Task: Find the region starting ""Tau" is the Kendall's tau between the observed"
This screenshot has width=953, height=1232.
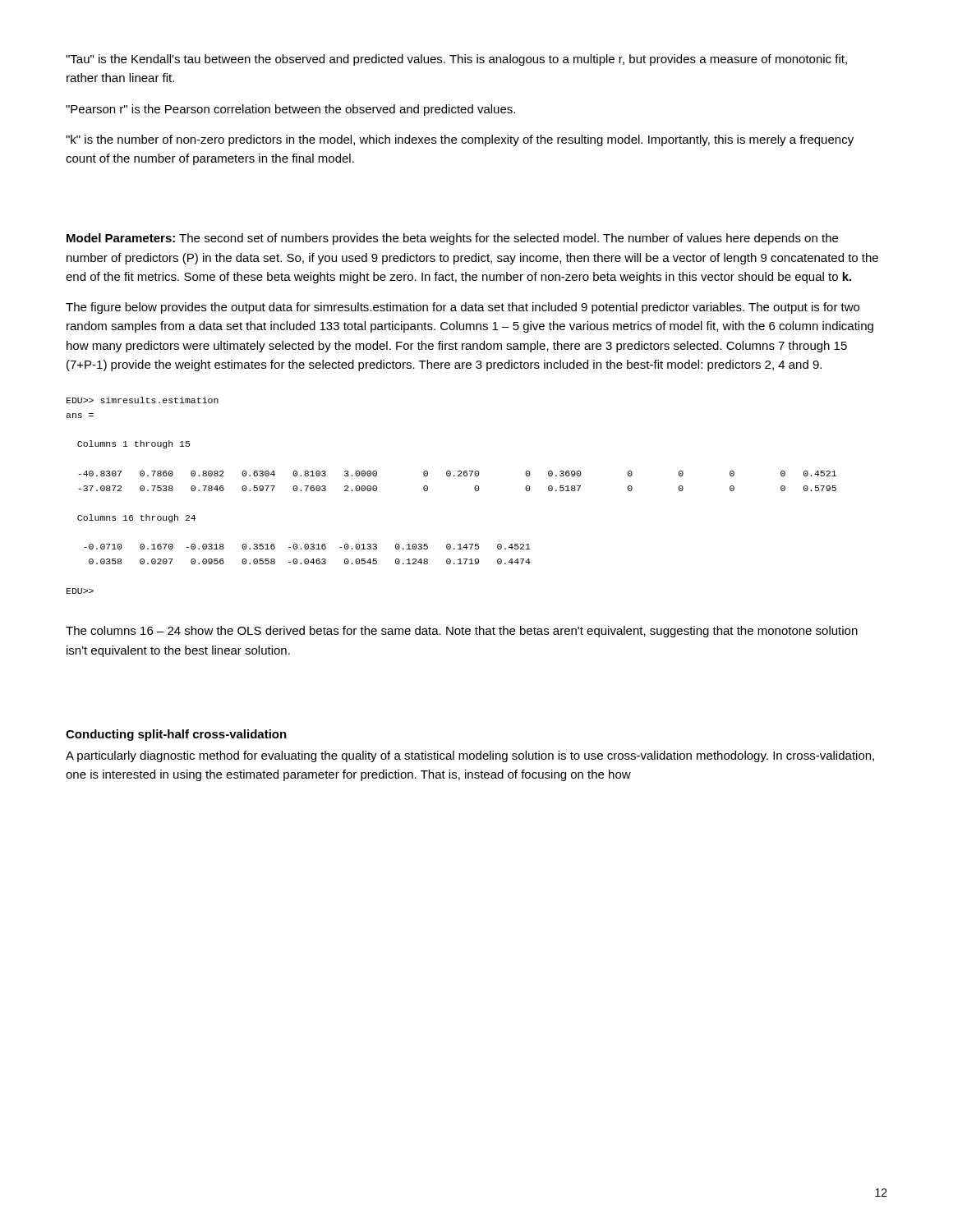Action: (x=457, y=68)
